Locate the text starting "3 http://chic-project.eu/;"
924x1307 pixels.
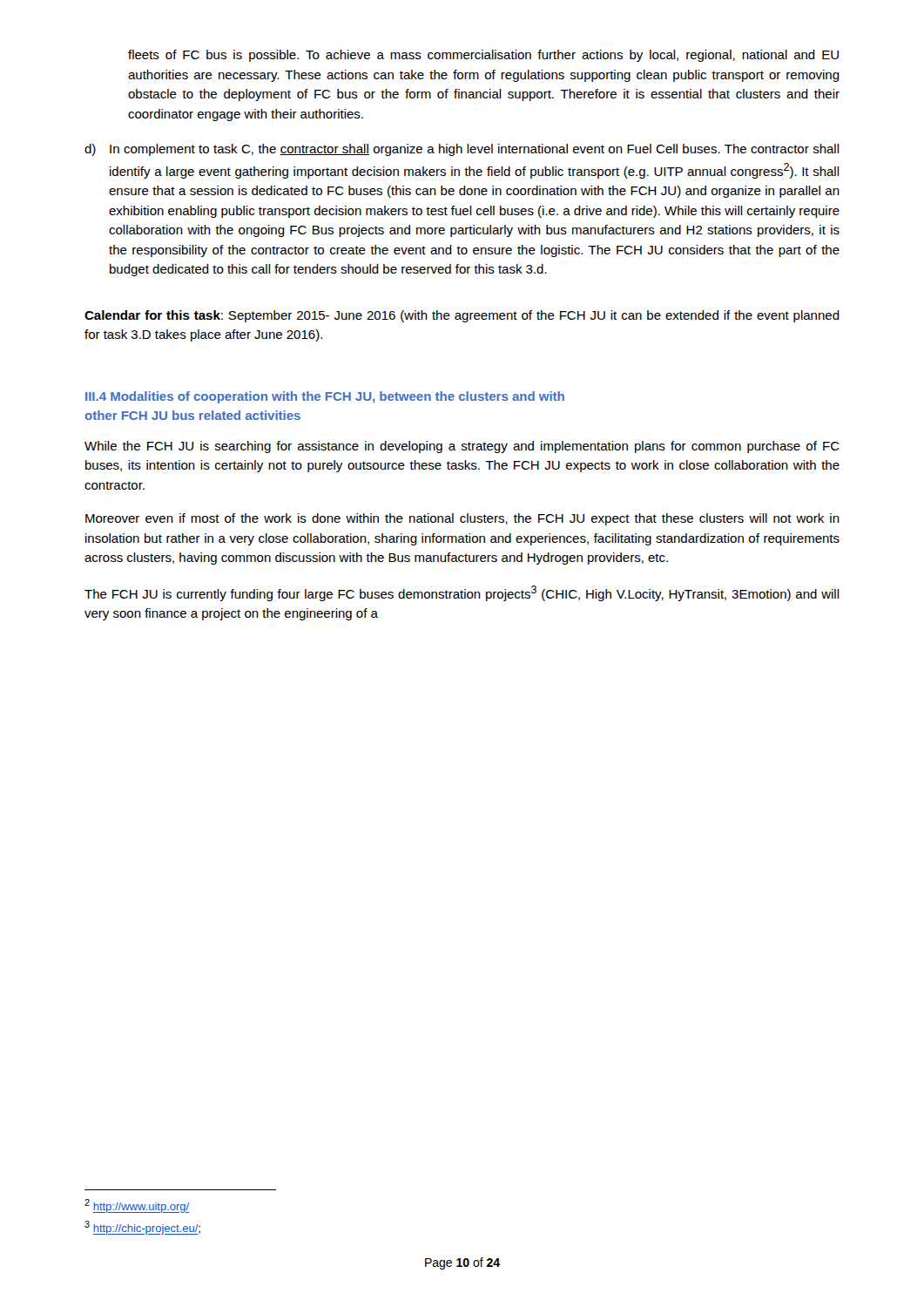(x=143, y=1227)
